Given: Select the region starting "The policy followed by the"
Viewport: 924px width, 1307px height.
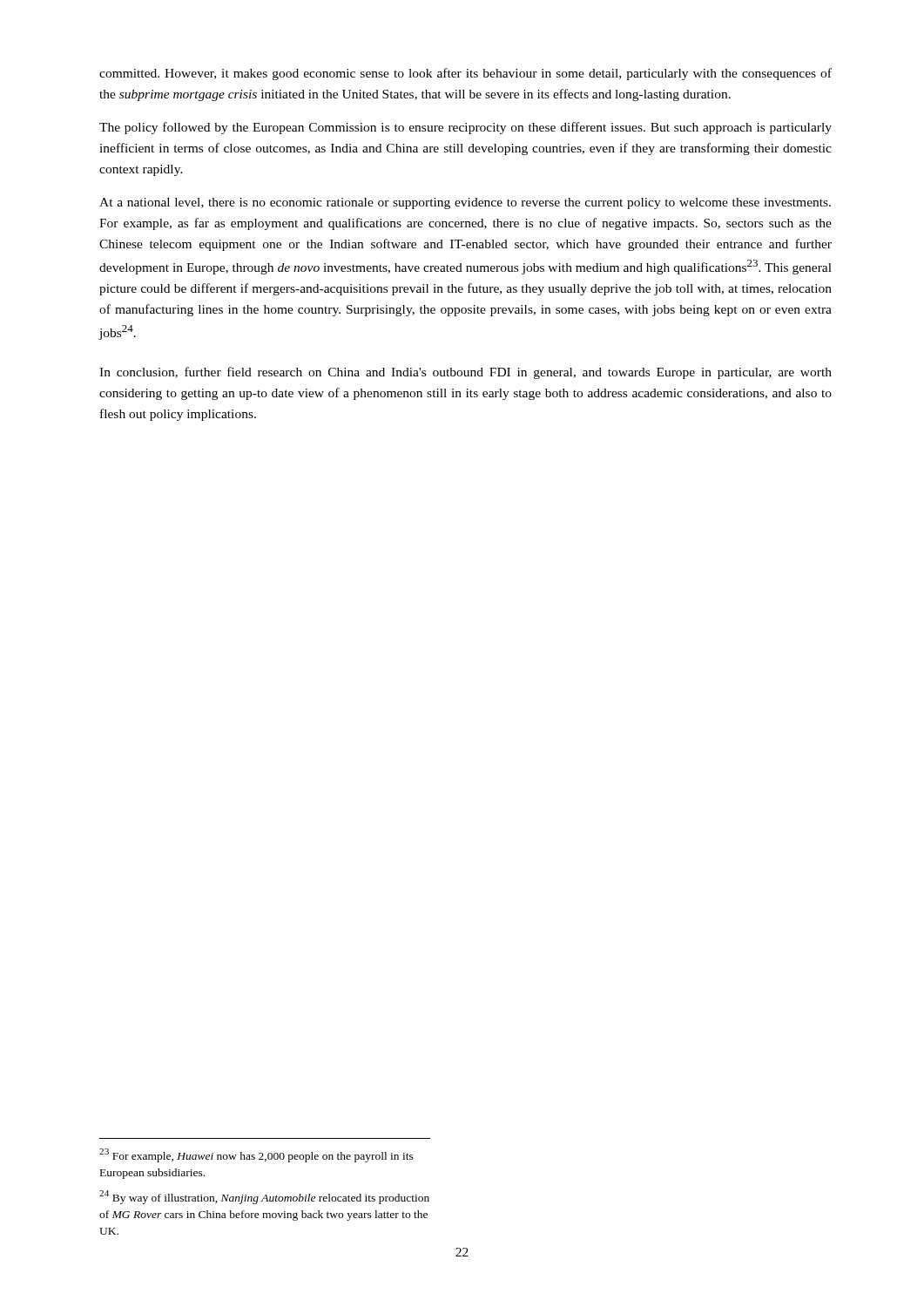Looking at the screenshot, I should click(x=465, y=148).
